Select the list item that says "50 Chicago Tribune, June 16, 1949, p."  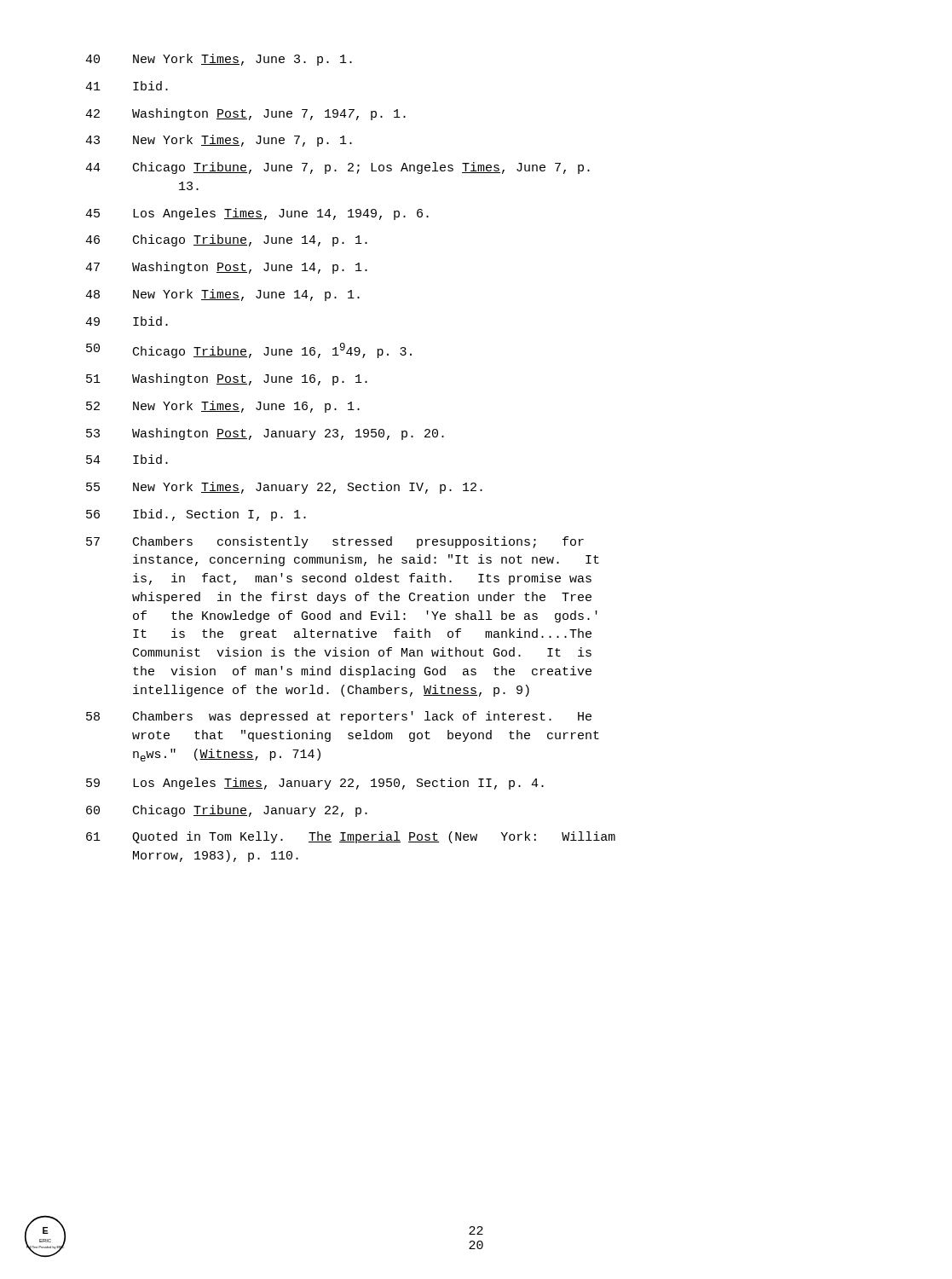[249, 350]
